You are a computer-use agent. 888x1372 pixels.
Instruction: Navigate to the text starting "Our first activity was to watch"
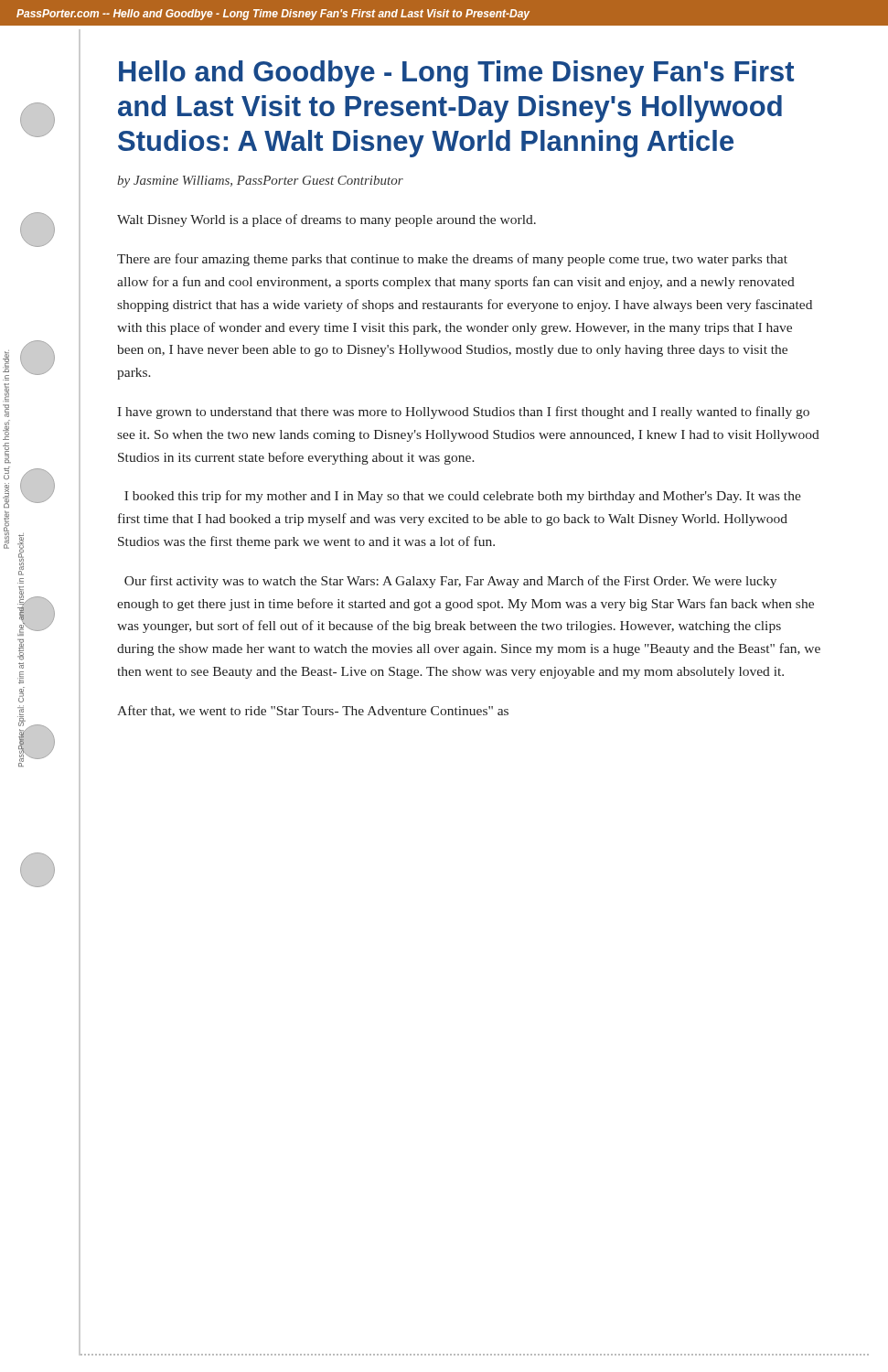469,626
